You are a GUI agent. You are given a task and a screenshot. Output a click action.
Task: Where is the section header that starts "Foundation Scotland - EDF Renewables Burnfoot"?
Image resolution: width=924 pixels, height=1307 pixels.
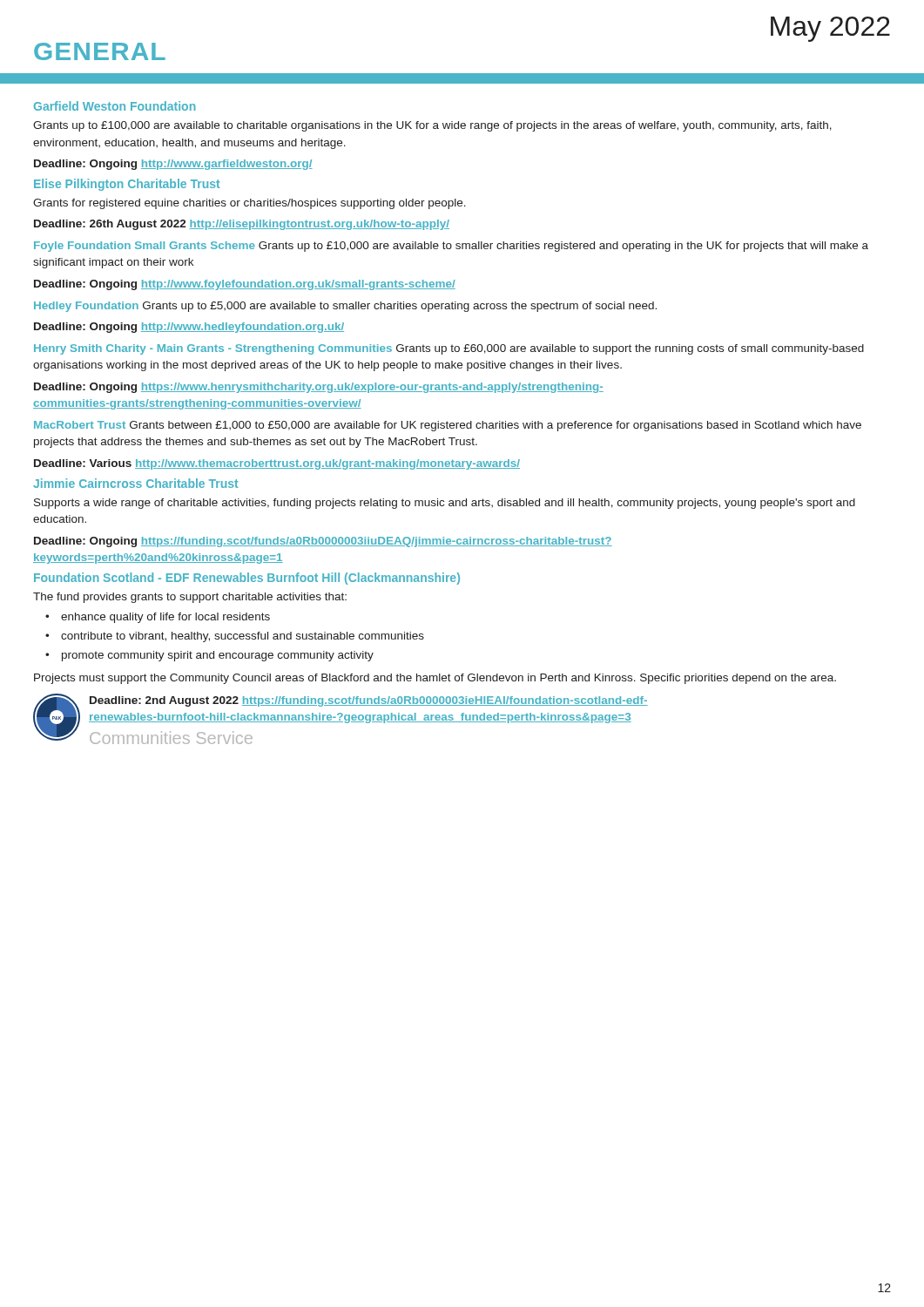[x=247, y=577]
